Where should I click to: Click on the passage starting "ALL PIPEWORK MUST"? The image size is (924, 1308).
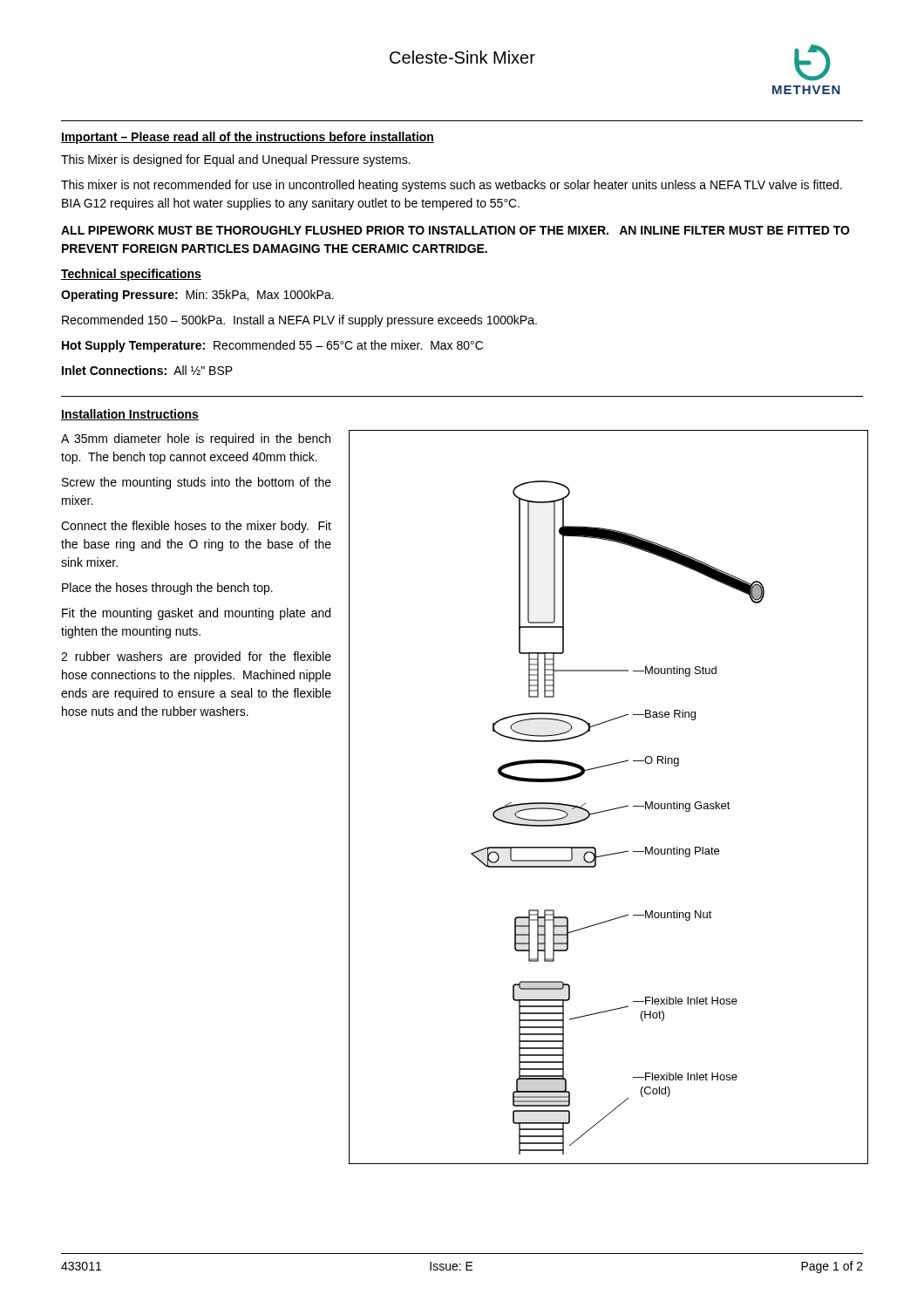coord(455,239)
